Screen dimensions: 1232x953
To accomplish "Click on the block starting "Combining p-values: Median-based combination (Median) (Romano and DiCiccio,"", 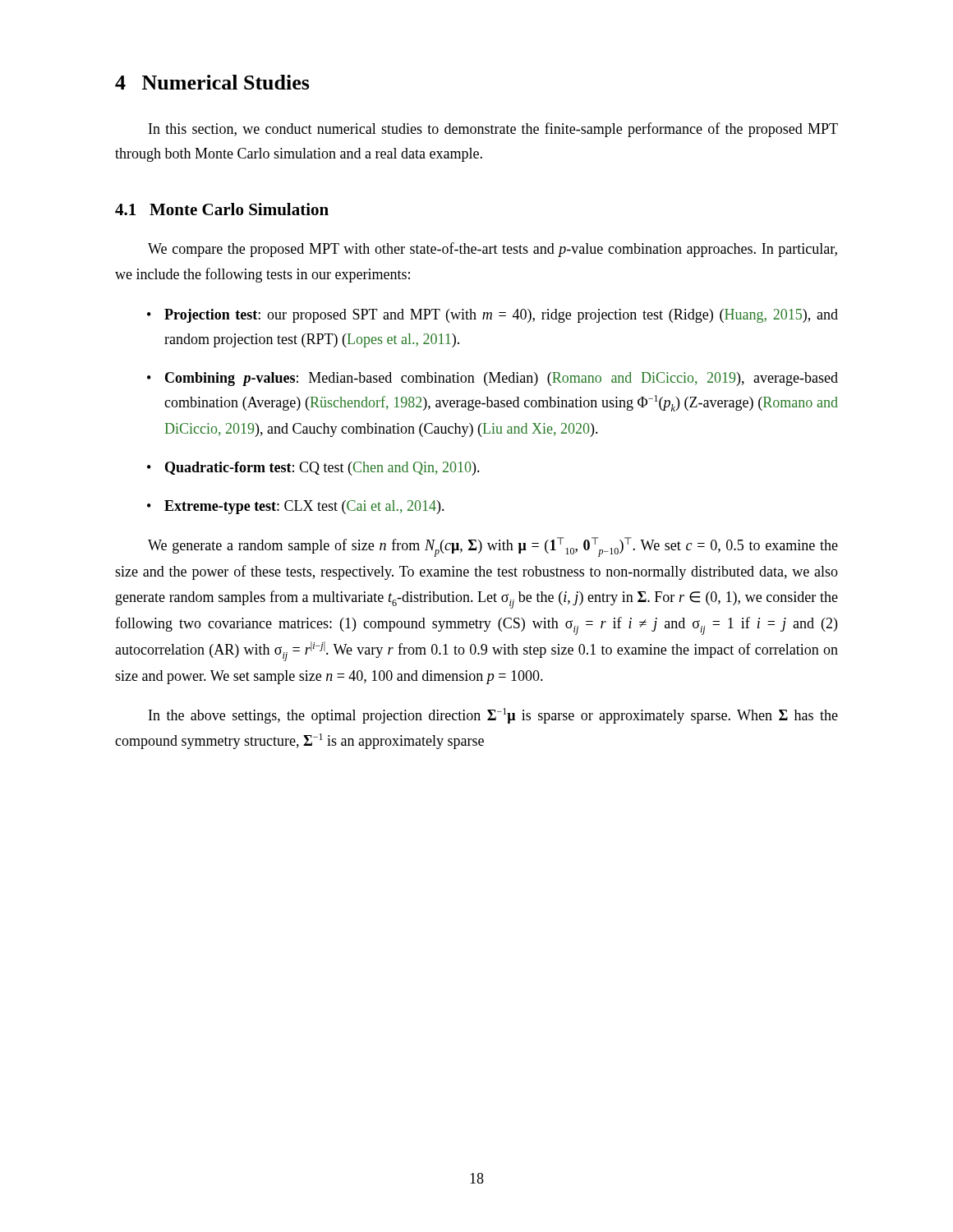I will tap(501, 404).
